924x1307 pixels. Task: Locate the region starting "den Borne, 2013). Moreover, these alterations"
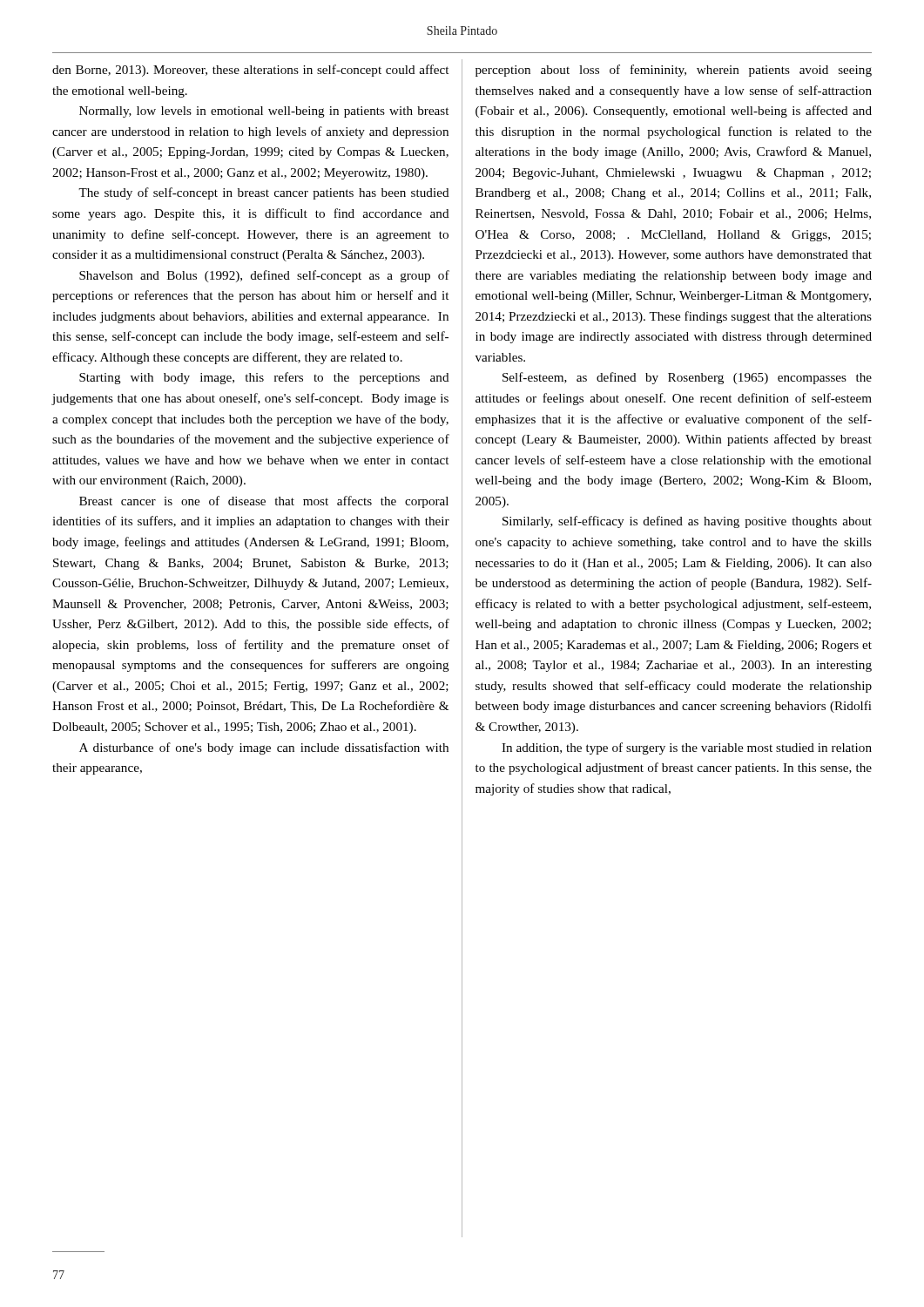pos(251,419)
